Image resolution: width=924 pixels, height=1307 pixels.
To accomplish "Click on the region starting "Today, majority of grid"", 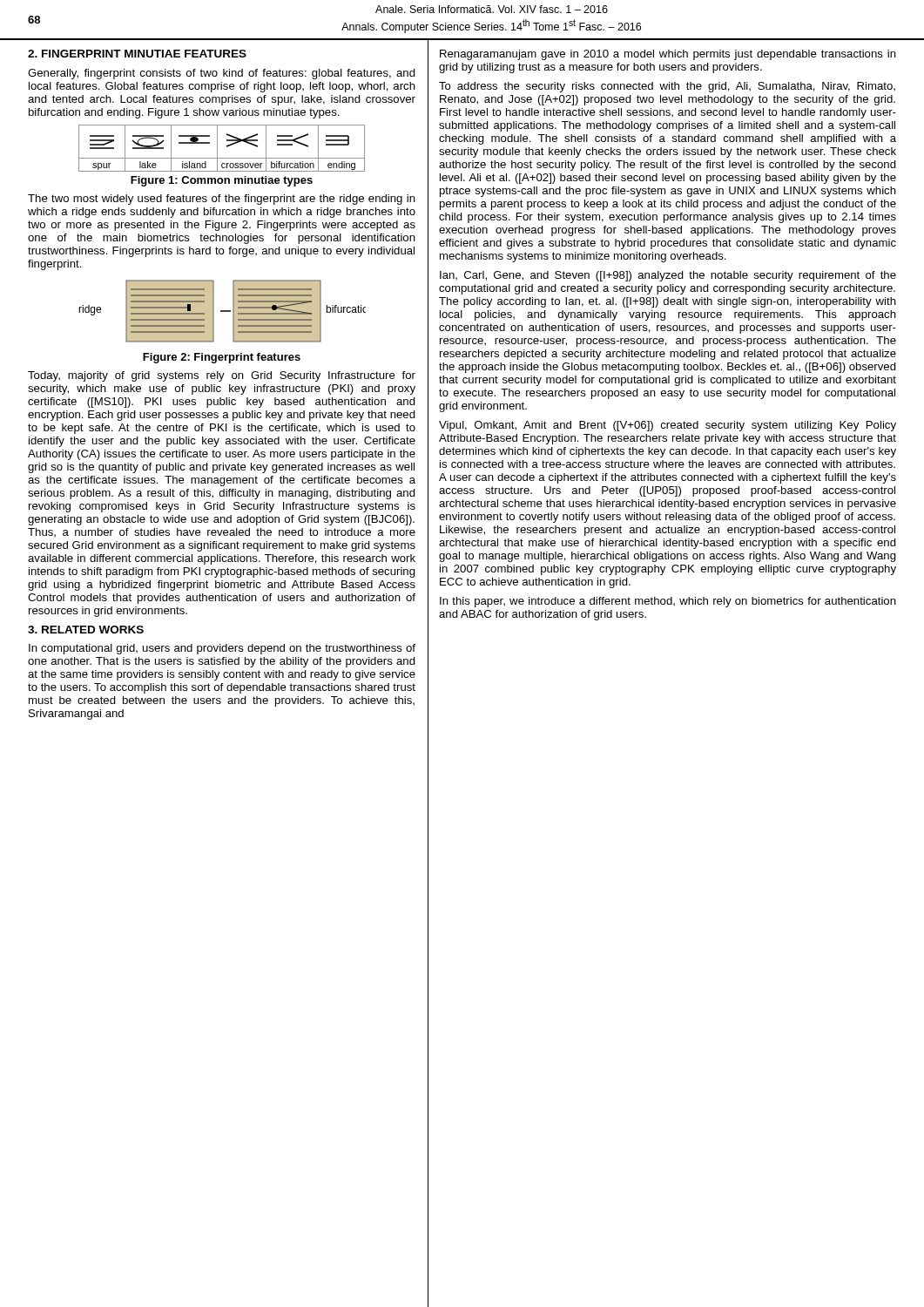I will [x=222, y=493].
